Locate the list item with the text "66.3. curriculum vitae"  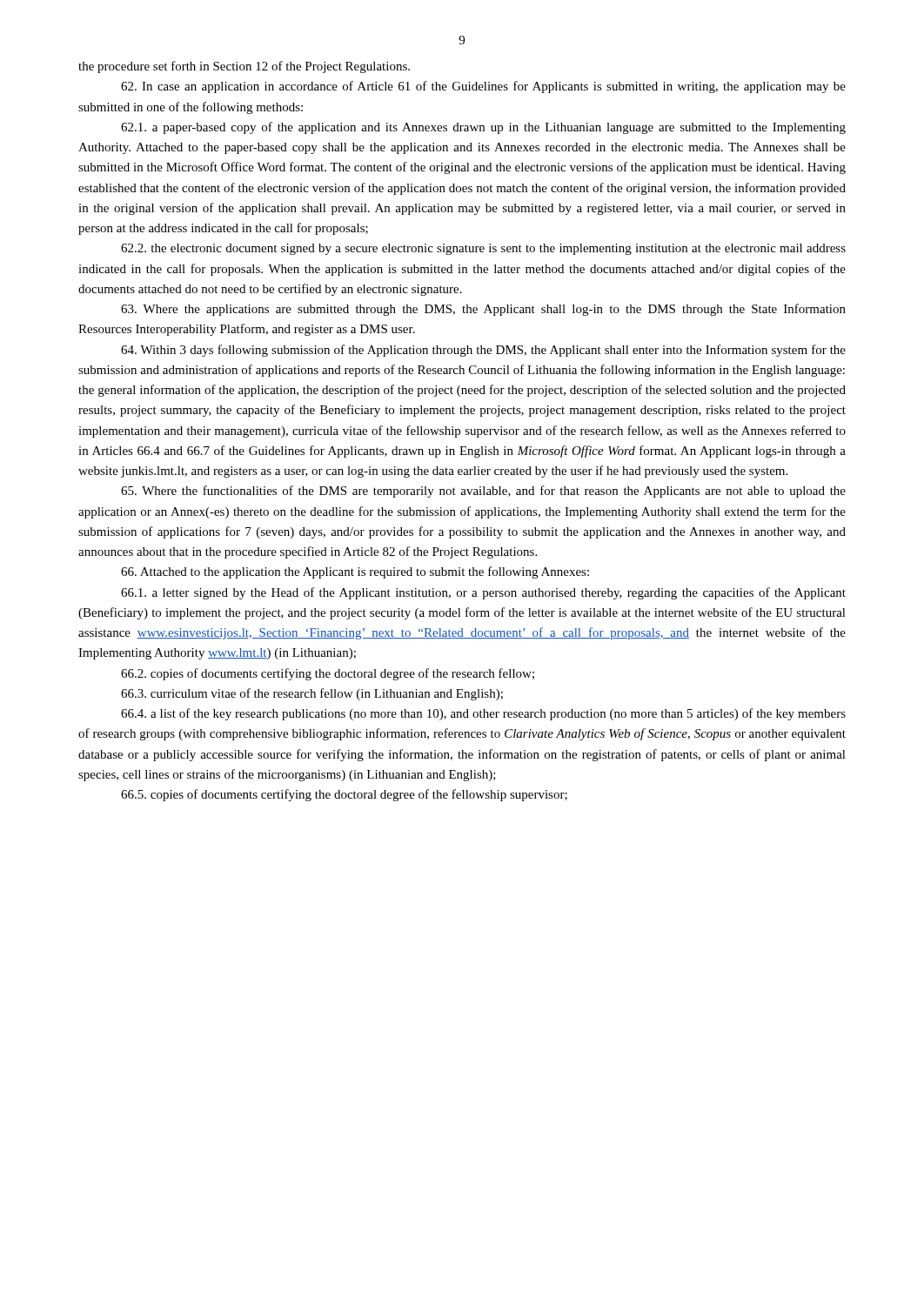[312, 693]
